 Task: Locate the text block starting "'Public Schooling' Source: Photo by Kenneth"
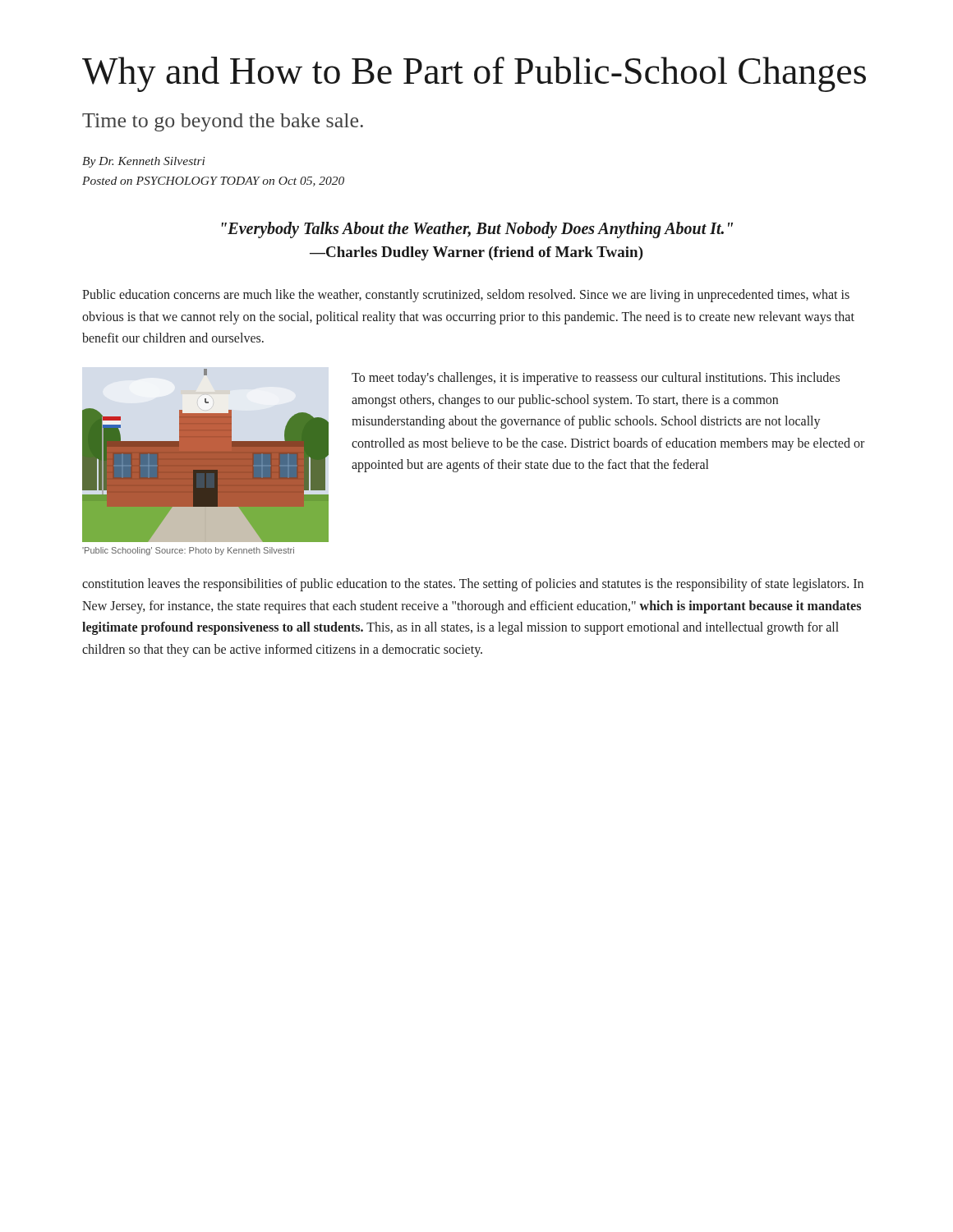(188, 551)
